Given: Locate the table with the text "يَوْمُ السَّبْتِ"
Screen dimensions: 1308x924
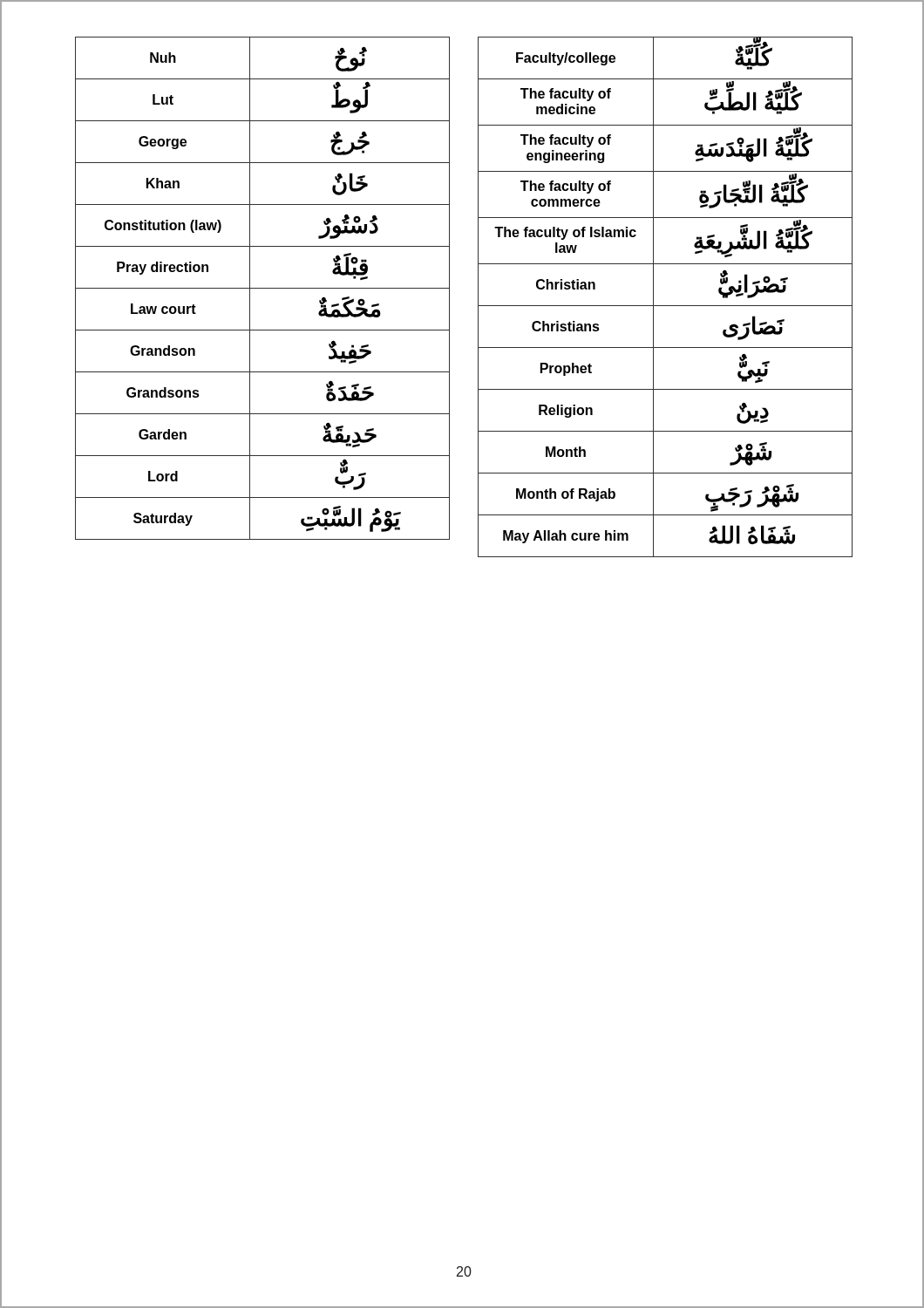Looking at the screenshot, I should [262, 297].
